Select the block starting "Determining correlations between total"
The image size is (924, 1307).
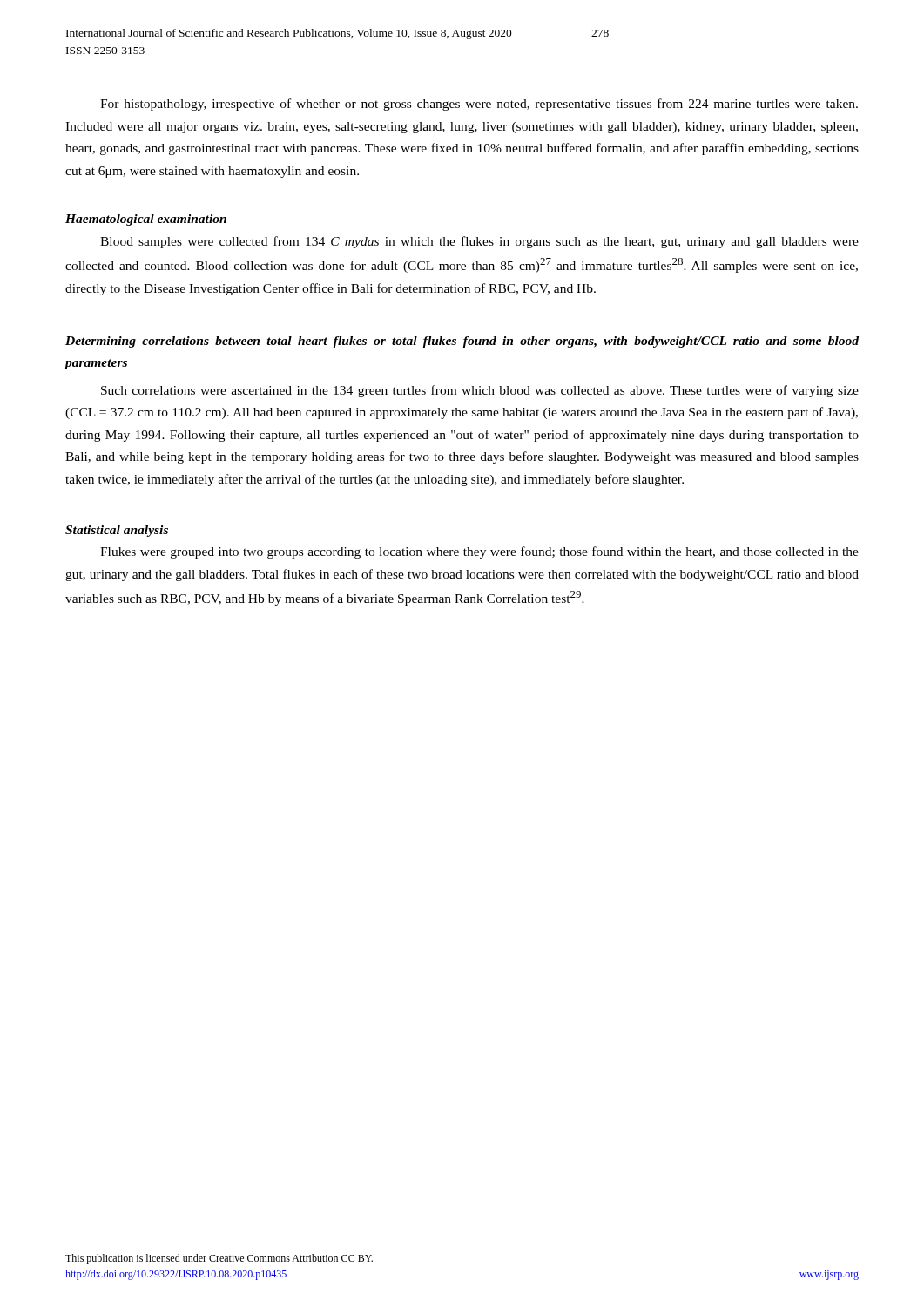pyautogui.click(x=462, y=351)
